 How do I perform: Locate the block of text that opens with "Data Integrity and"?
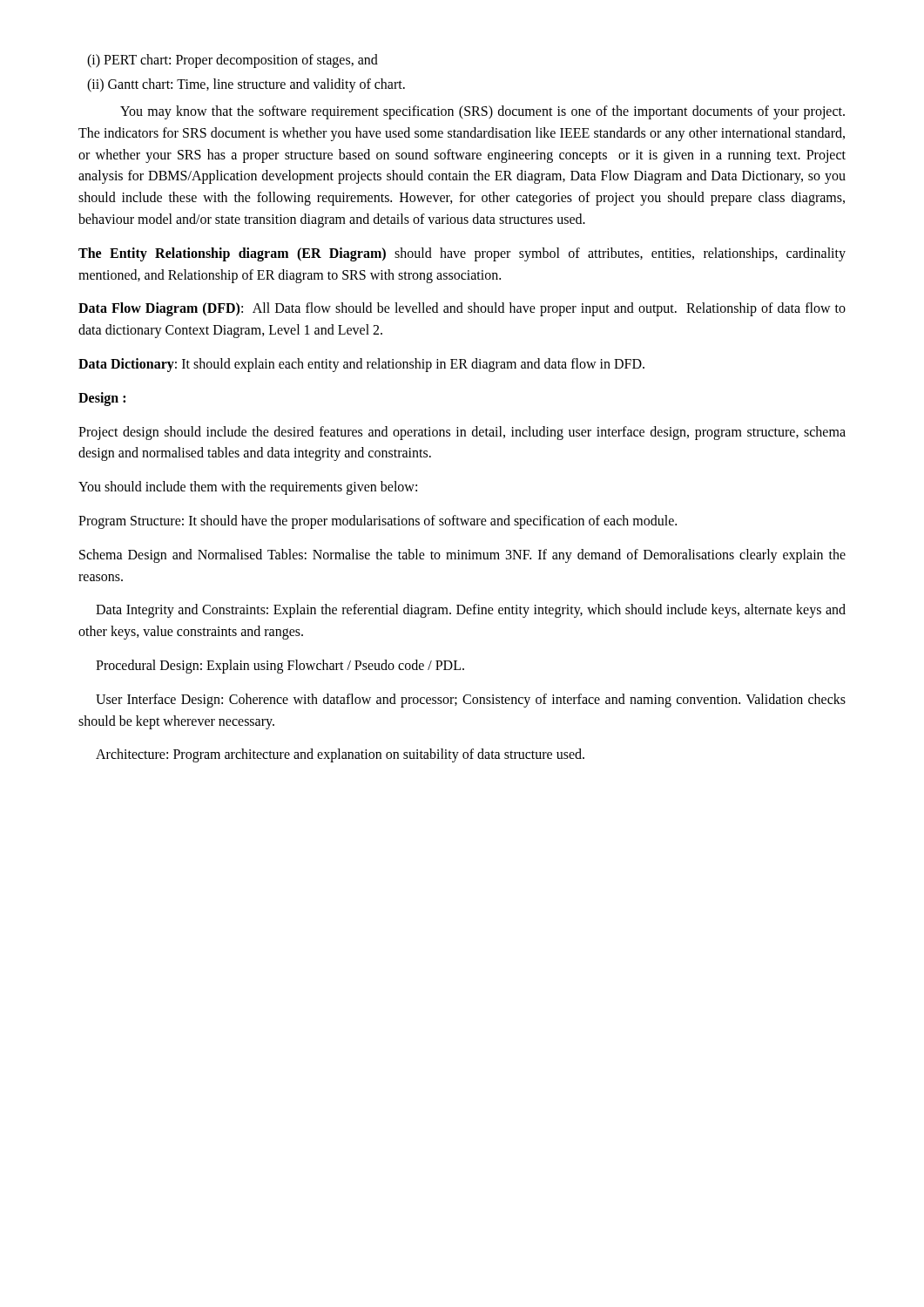(462, 621)
